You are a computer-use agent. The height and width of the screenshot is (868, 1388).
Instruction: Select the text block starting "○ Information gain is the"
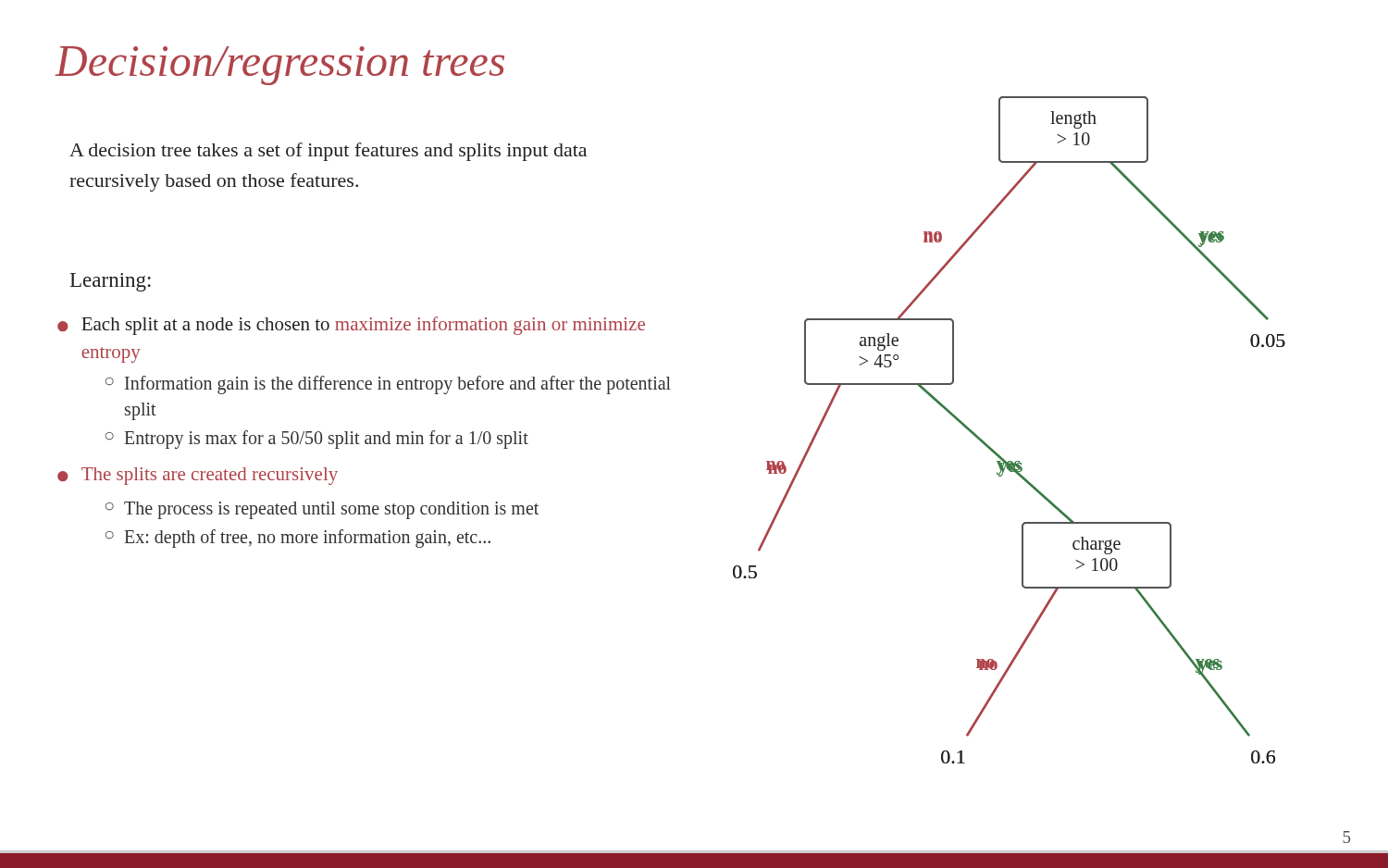click(394, 396)
